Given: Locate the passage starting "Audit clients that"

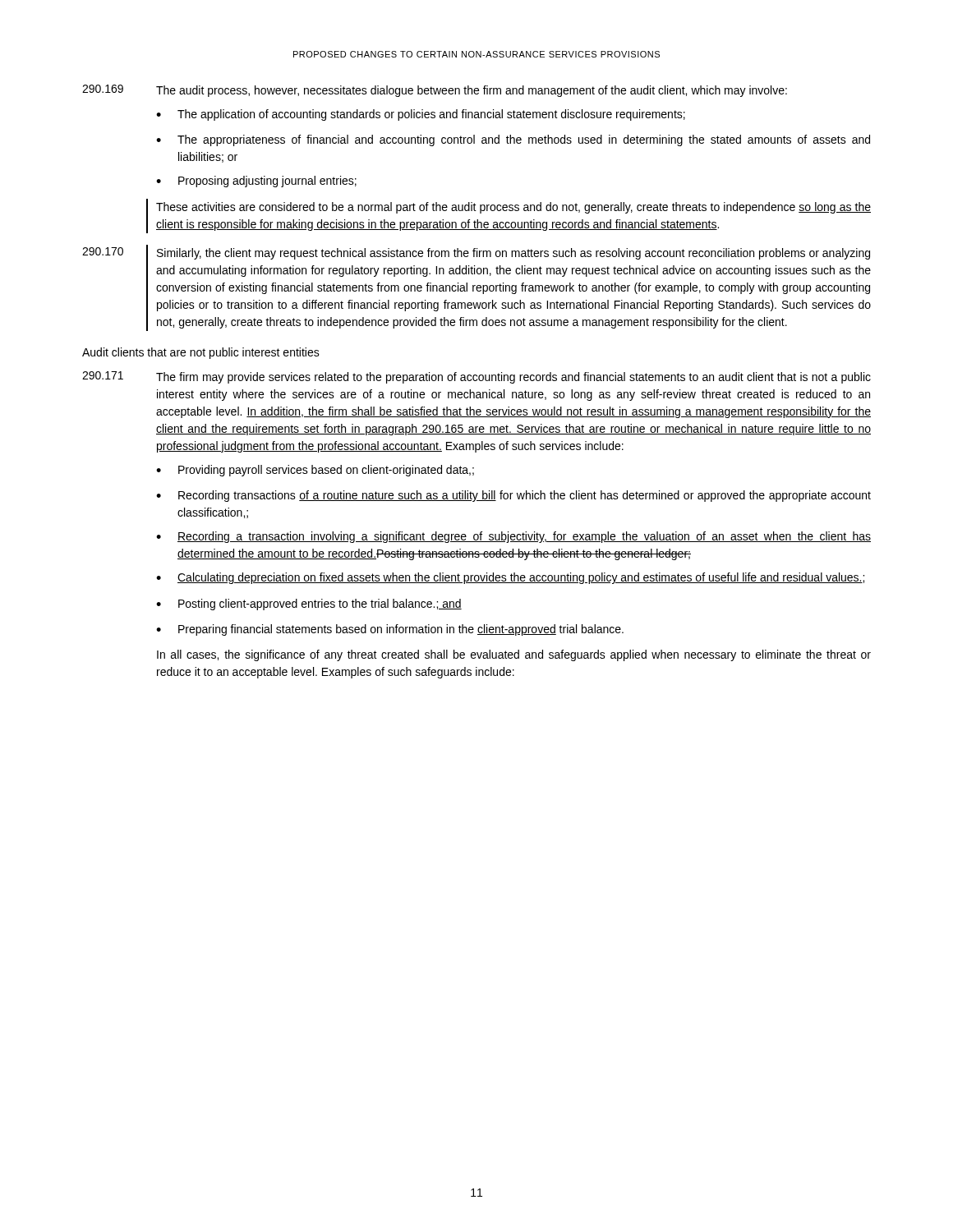Looking at the screenshot, I should (x=201, y=352).
